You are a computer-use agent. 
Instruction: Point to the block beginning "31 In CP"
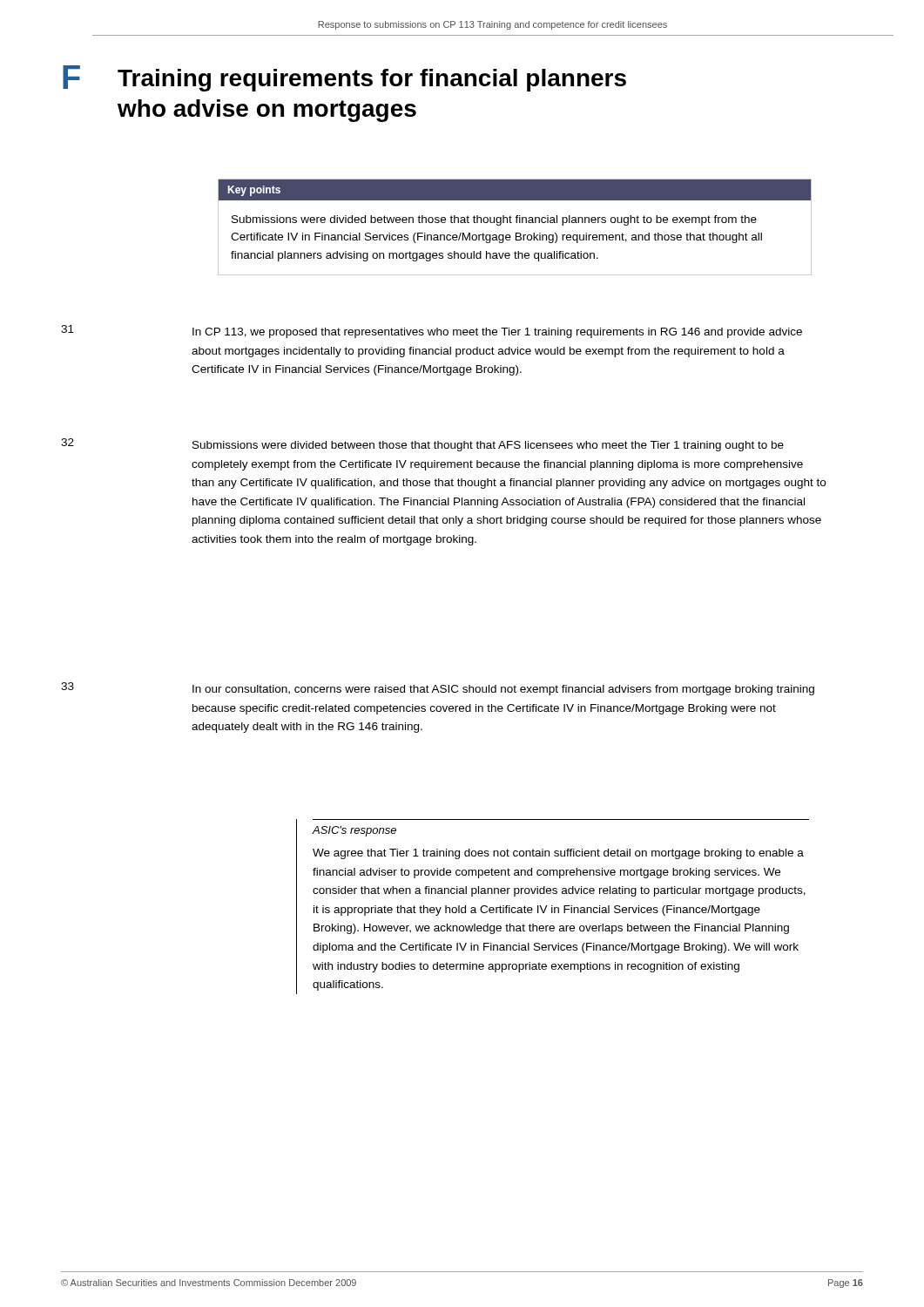coord(444,351)
